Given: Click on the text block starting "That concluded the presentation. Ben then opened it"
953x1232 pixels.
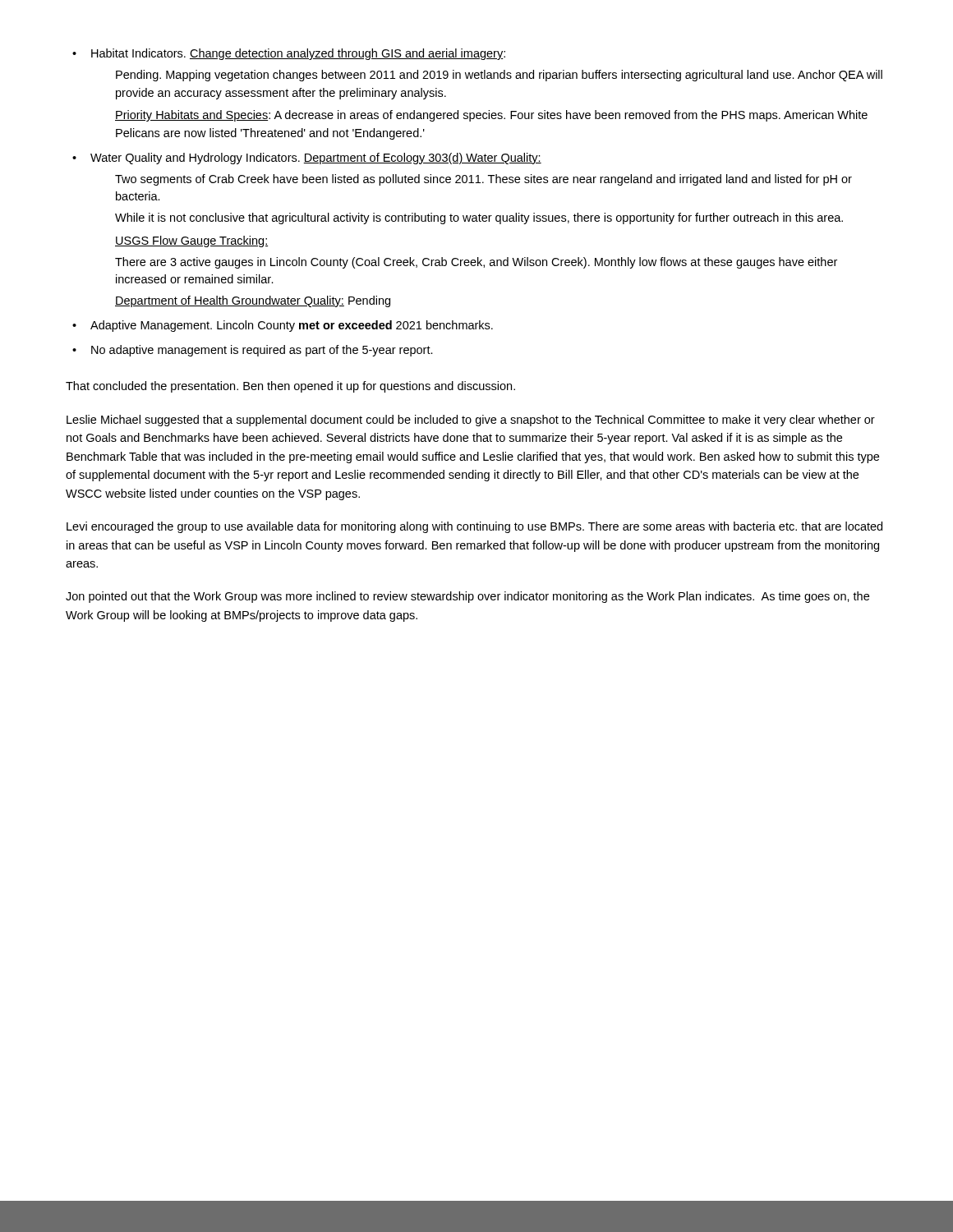Looking at the screenshot, I should tap(291, 386).
